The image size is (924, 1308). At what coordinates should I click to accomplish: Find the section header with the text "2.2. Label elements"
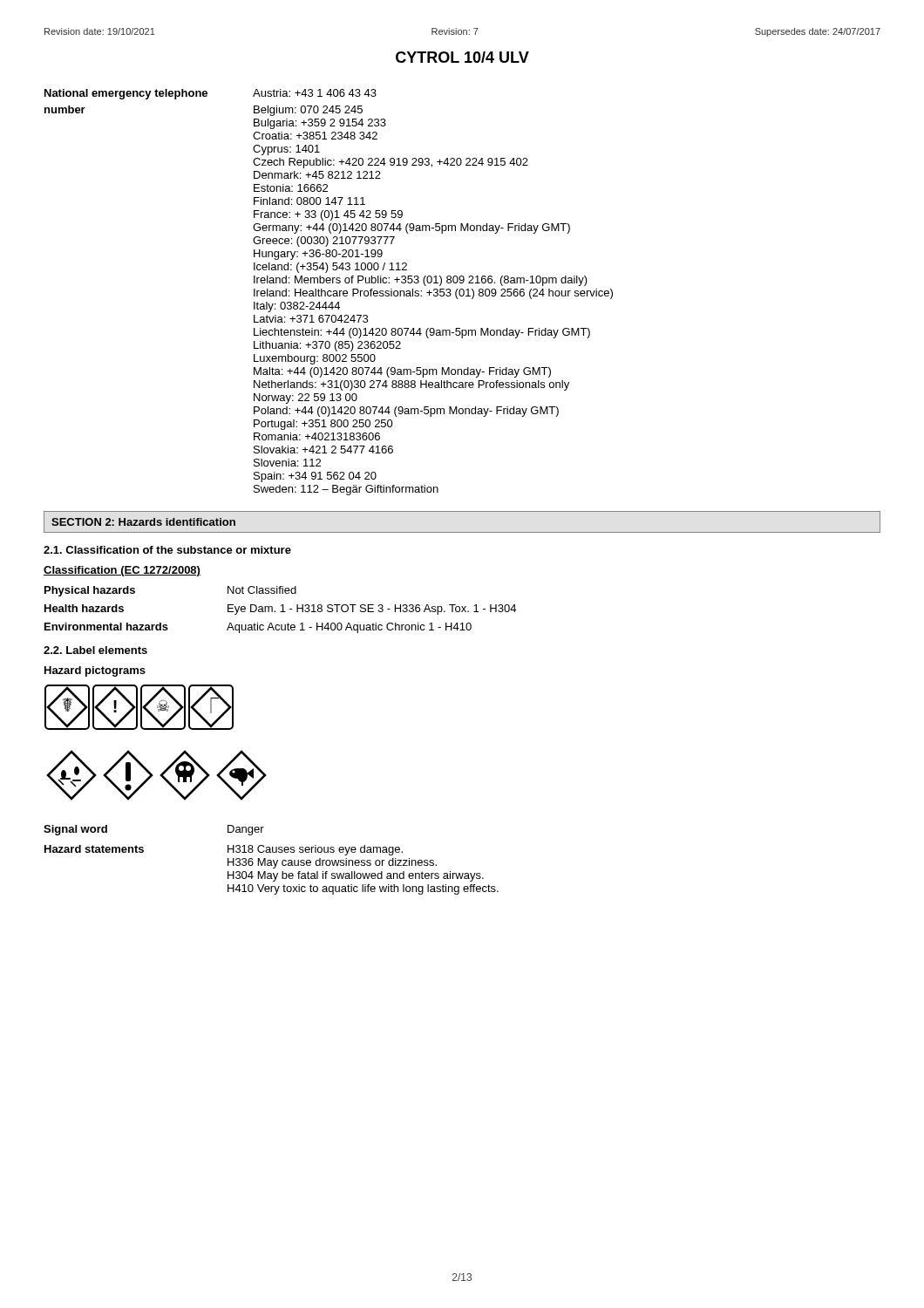coord(96,650)
